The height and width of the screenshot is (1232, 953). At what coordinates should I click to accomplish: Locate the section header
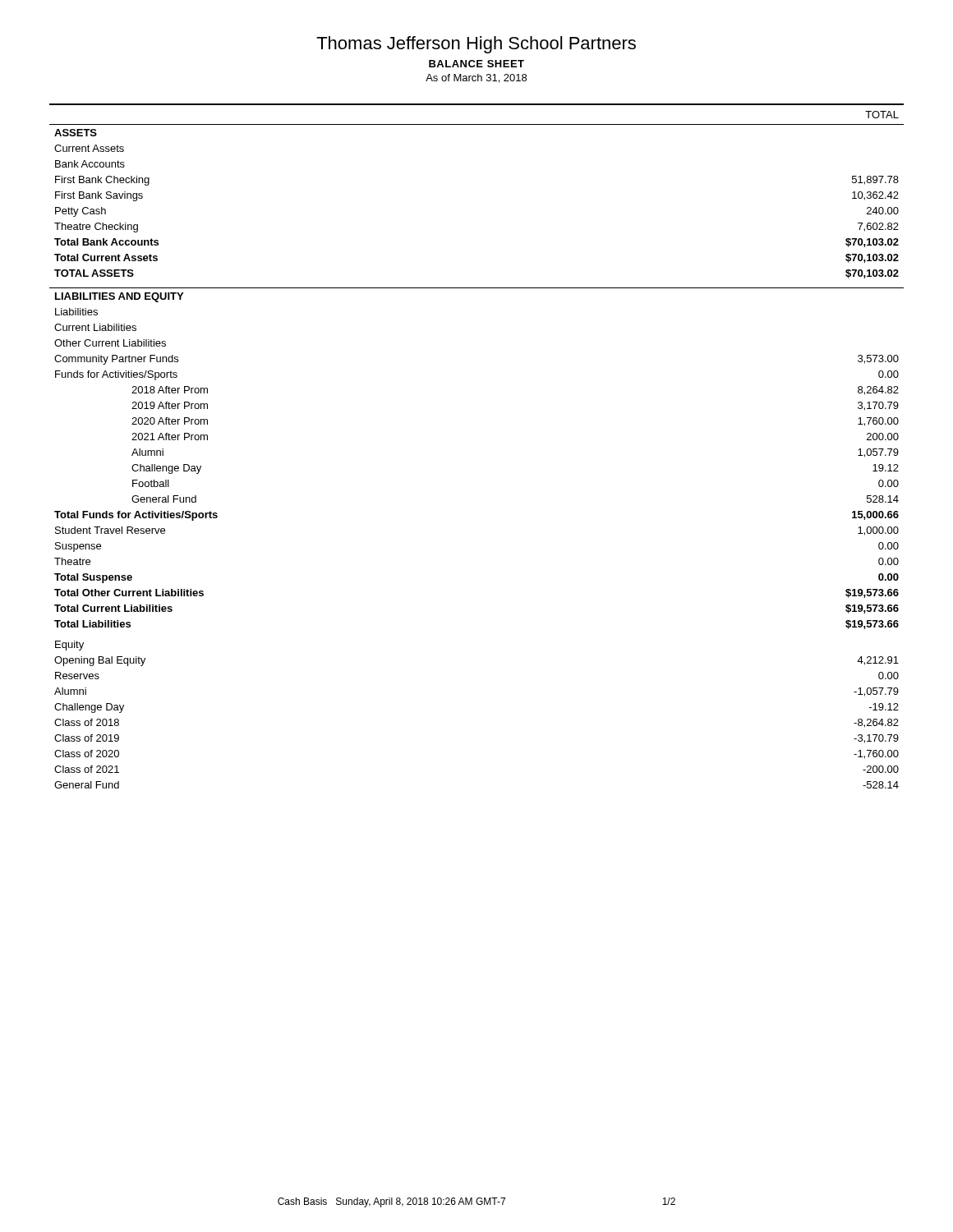(x=476, y=64)
